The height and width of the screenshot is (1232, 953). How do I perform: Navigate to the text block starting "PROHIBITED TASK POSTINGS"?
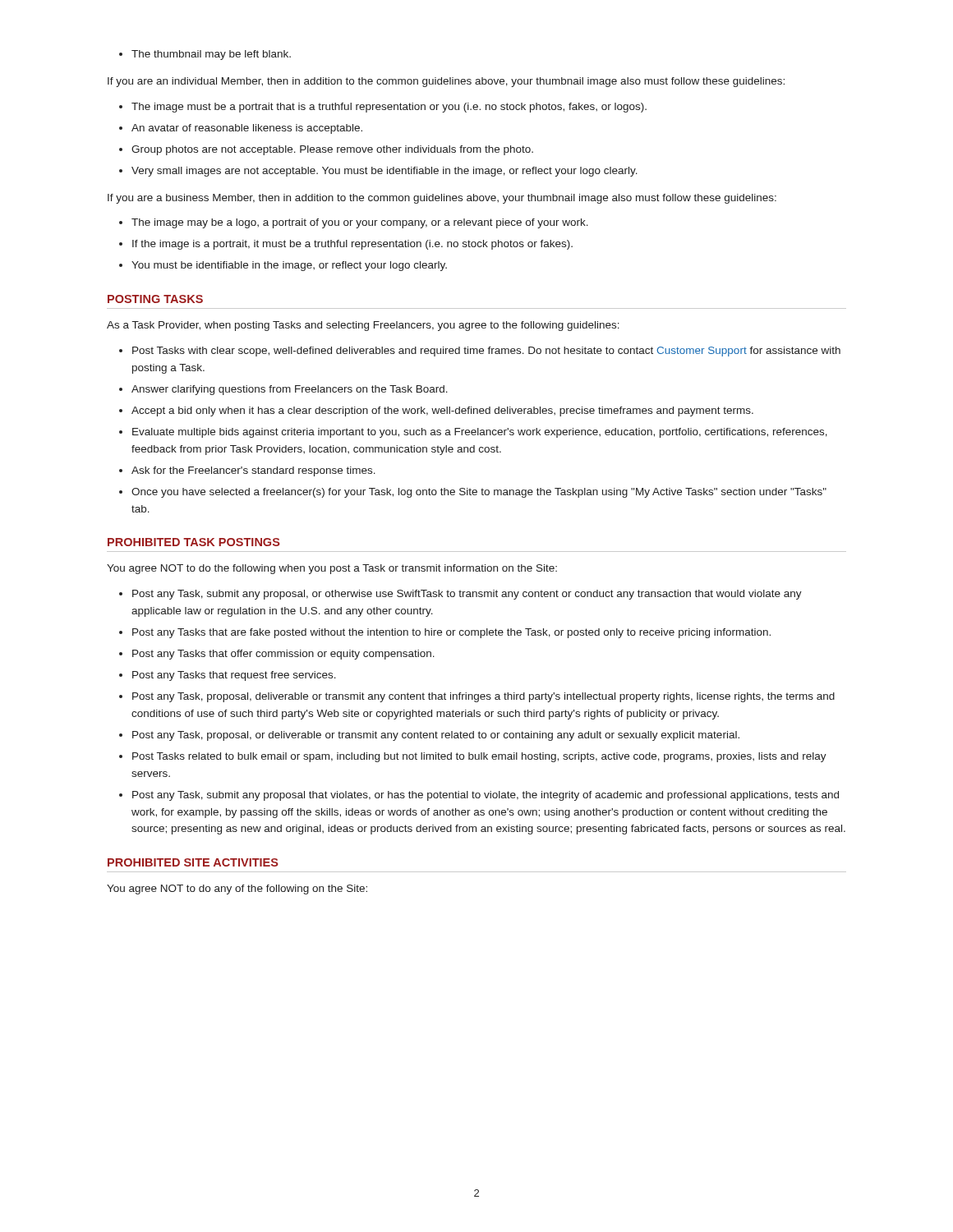click(x=193, y=542)
